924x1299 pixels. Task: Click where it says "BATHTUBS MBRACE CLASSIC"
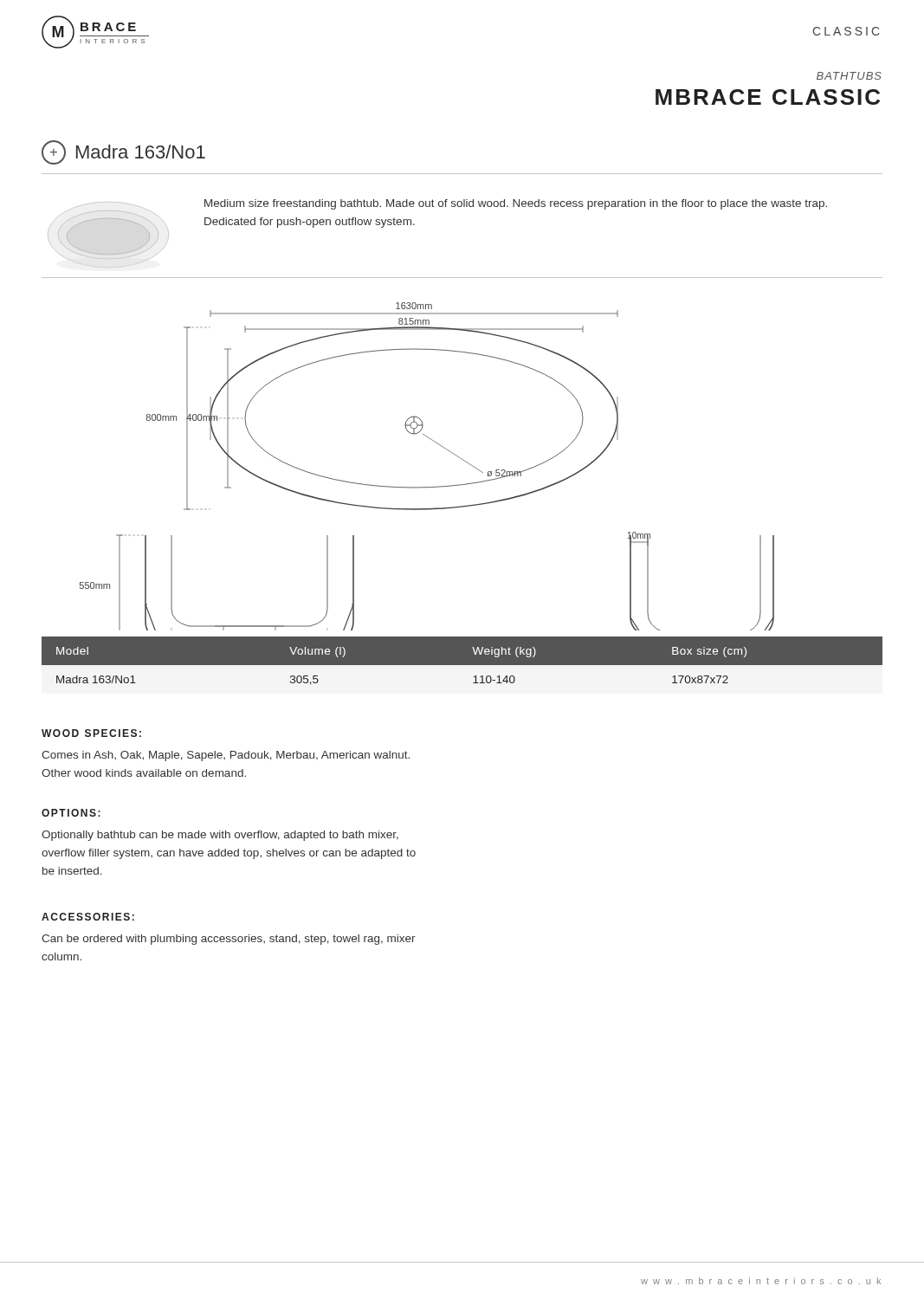coord(768,90)
